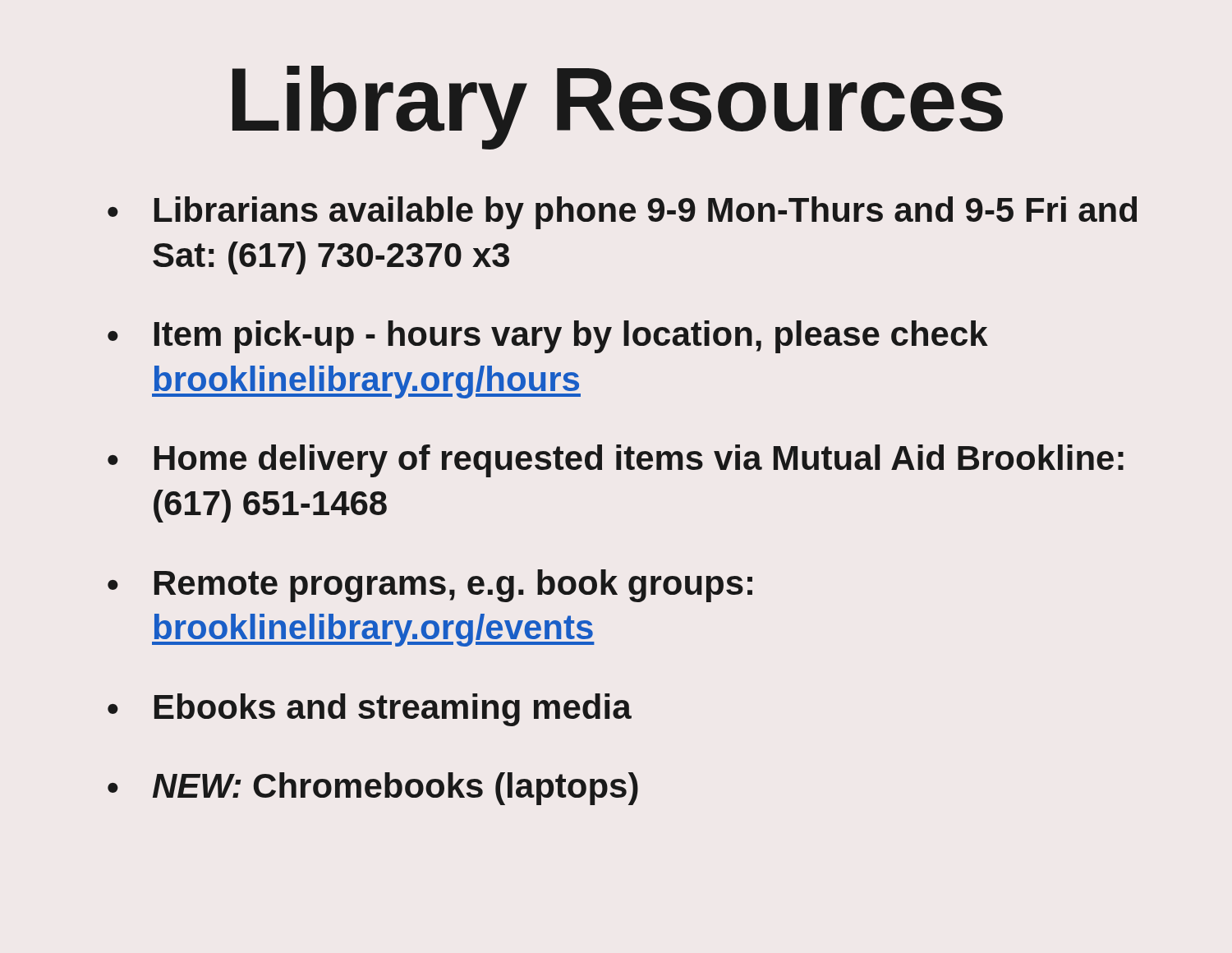The image size is (1232, 953).
Task: Locate the text block starting "• NEW: Chromebooks (laptops)"
Action: coord(632,787)
